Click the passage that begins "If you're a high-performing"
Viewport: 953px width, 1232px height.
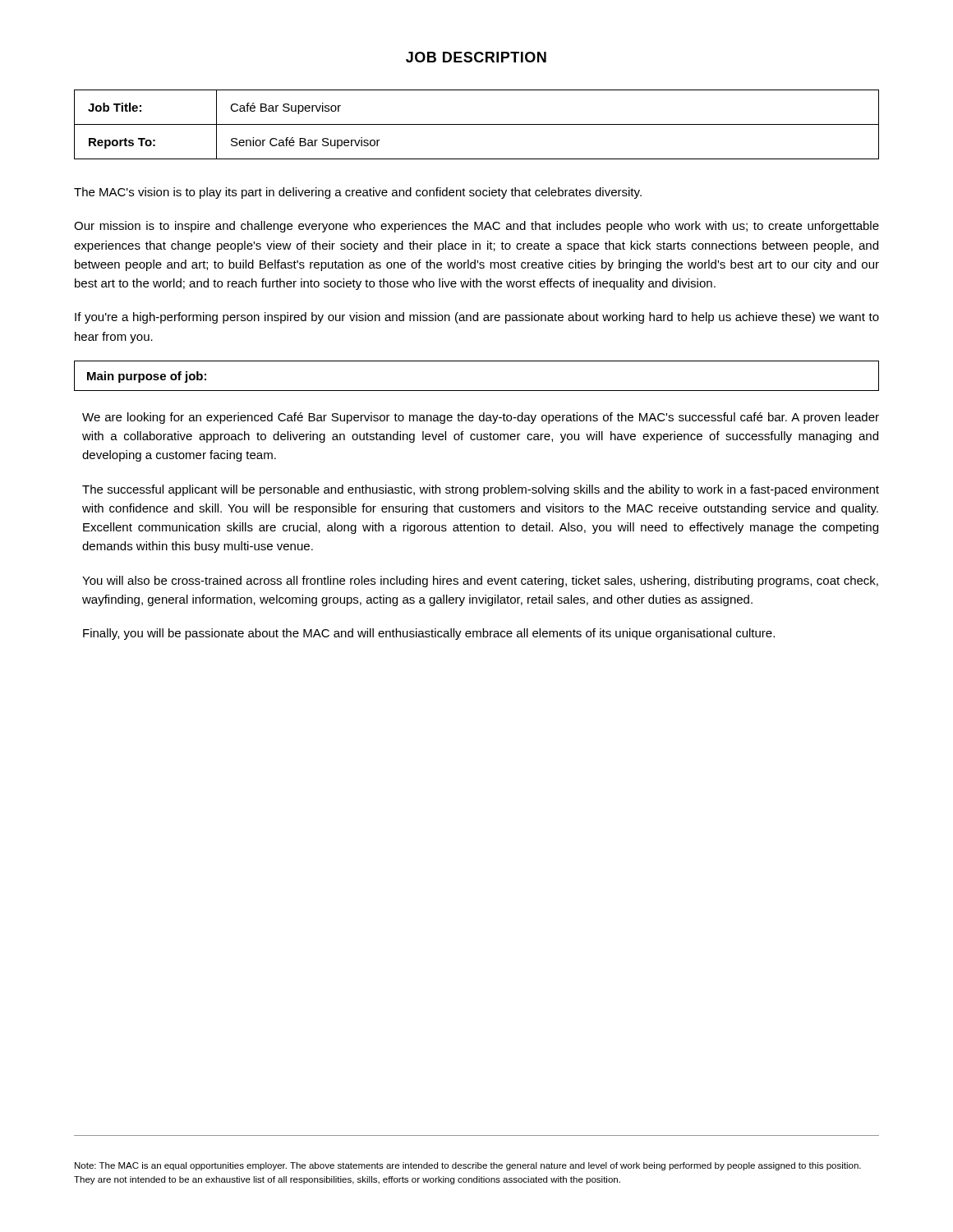476,326
